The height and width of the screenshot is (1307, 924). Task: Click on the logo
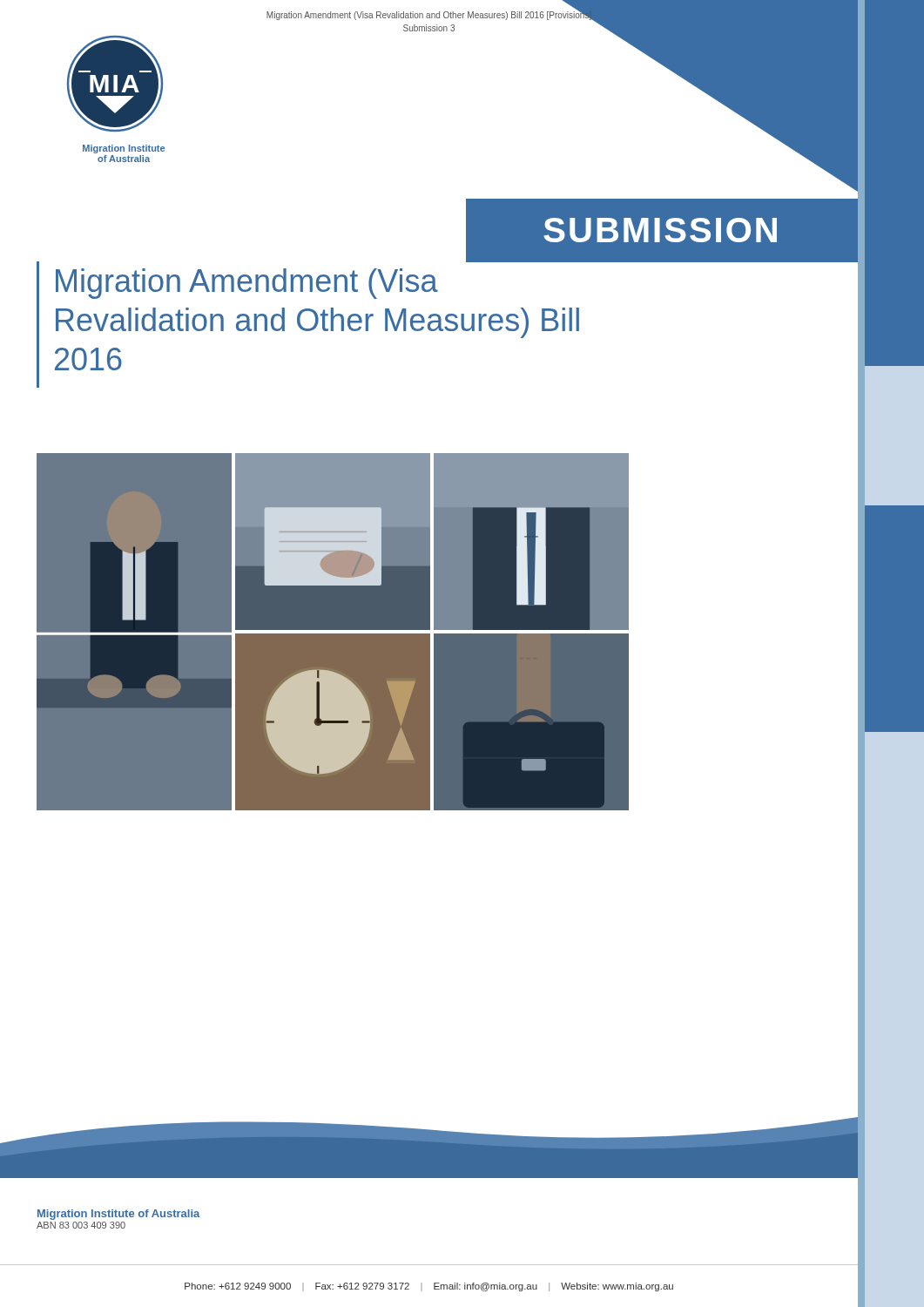tap(124, 98)
